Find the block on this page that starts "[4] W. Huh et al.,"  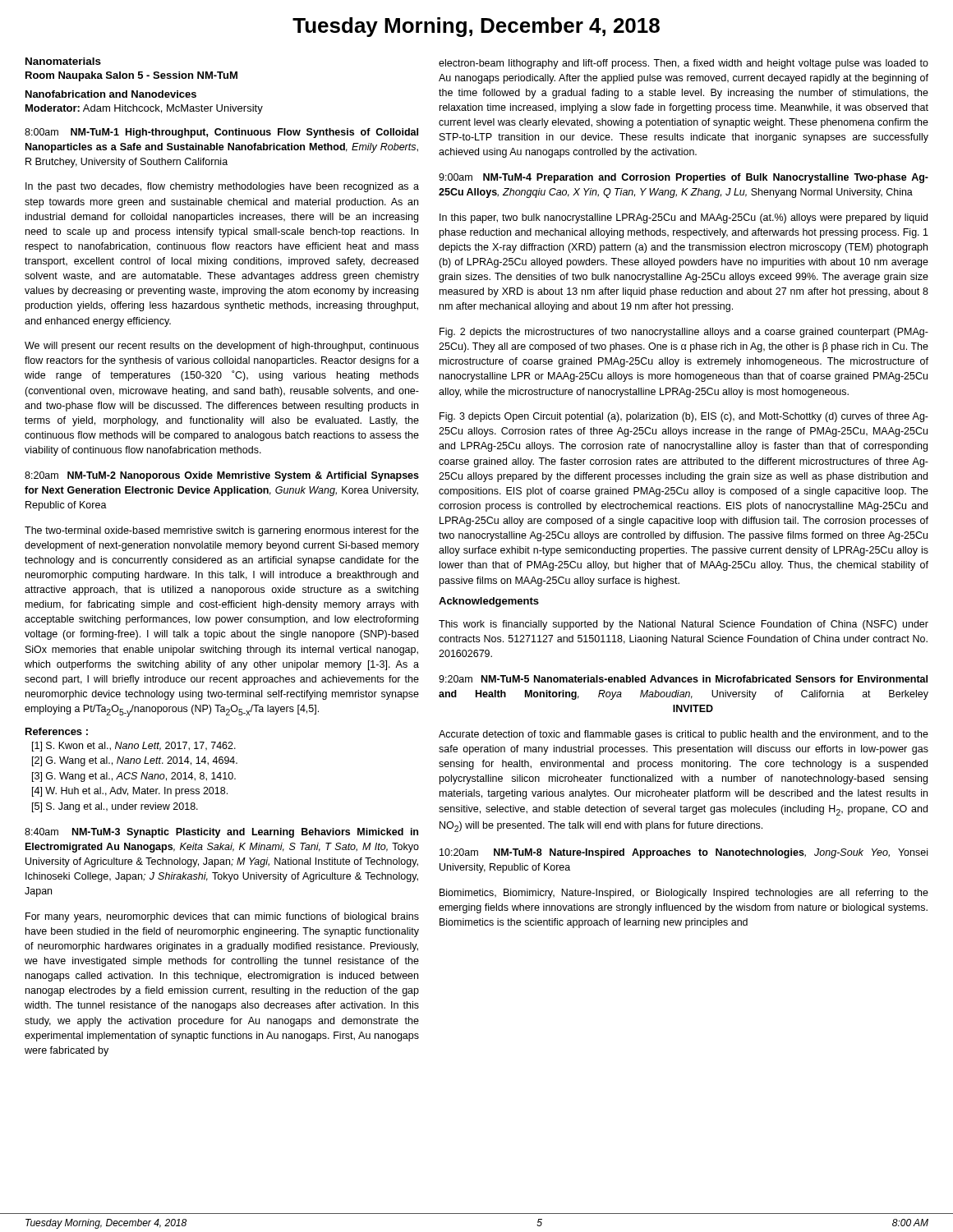(x=130, y=791)
